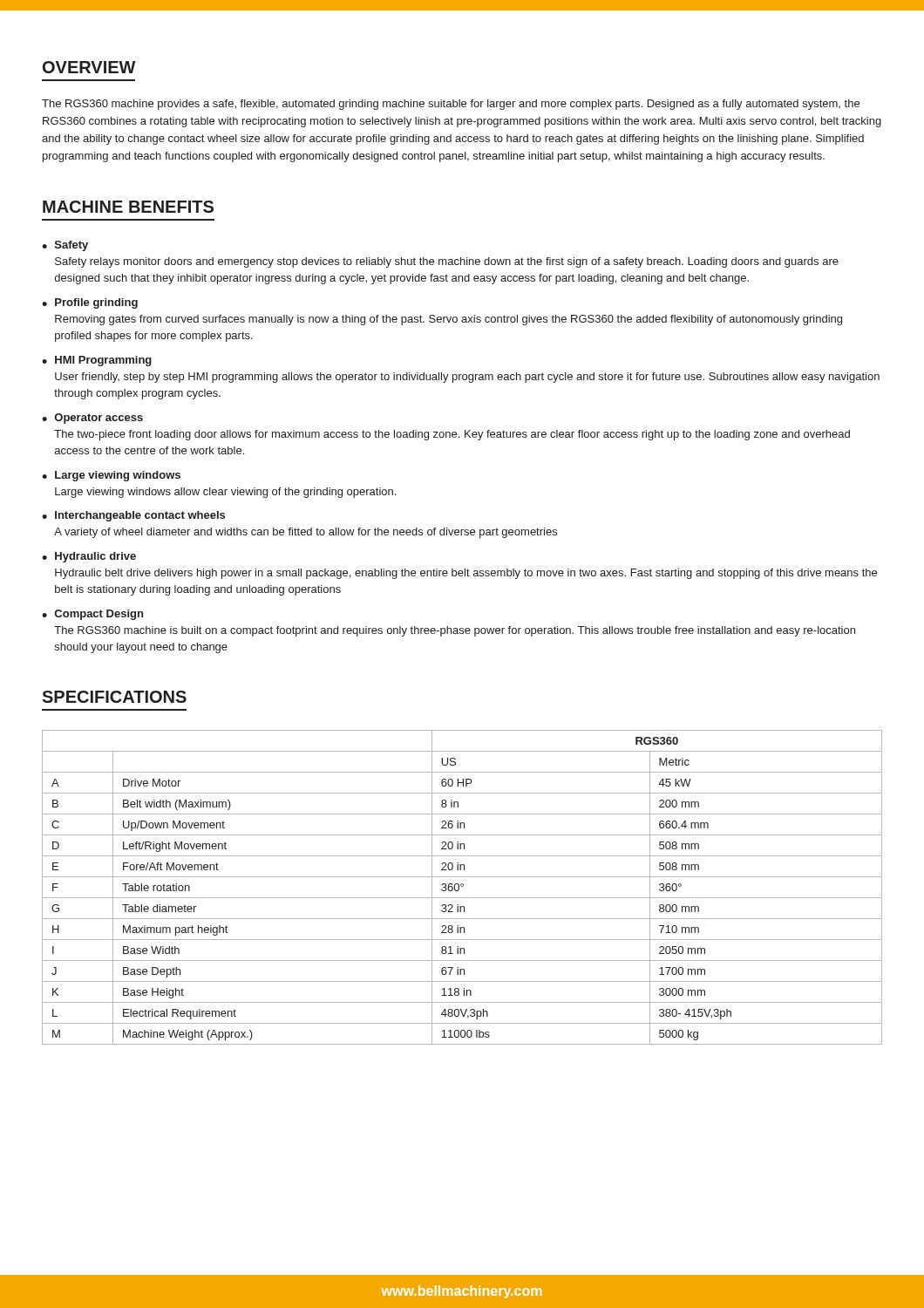Click on the text block that reads "The RGS360 machine provides a safe, flexible,"
The width and height of the screenshot is (924, 1308).
pos(462,130)
